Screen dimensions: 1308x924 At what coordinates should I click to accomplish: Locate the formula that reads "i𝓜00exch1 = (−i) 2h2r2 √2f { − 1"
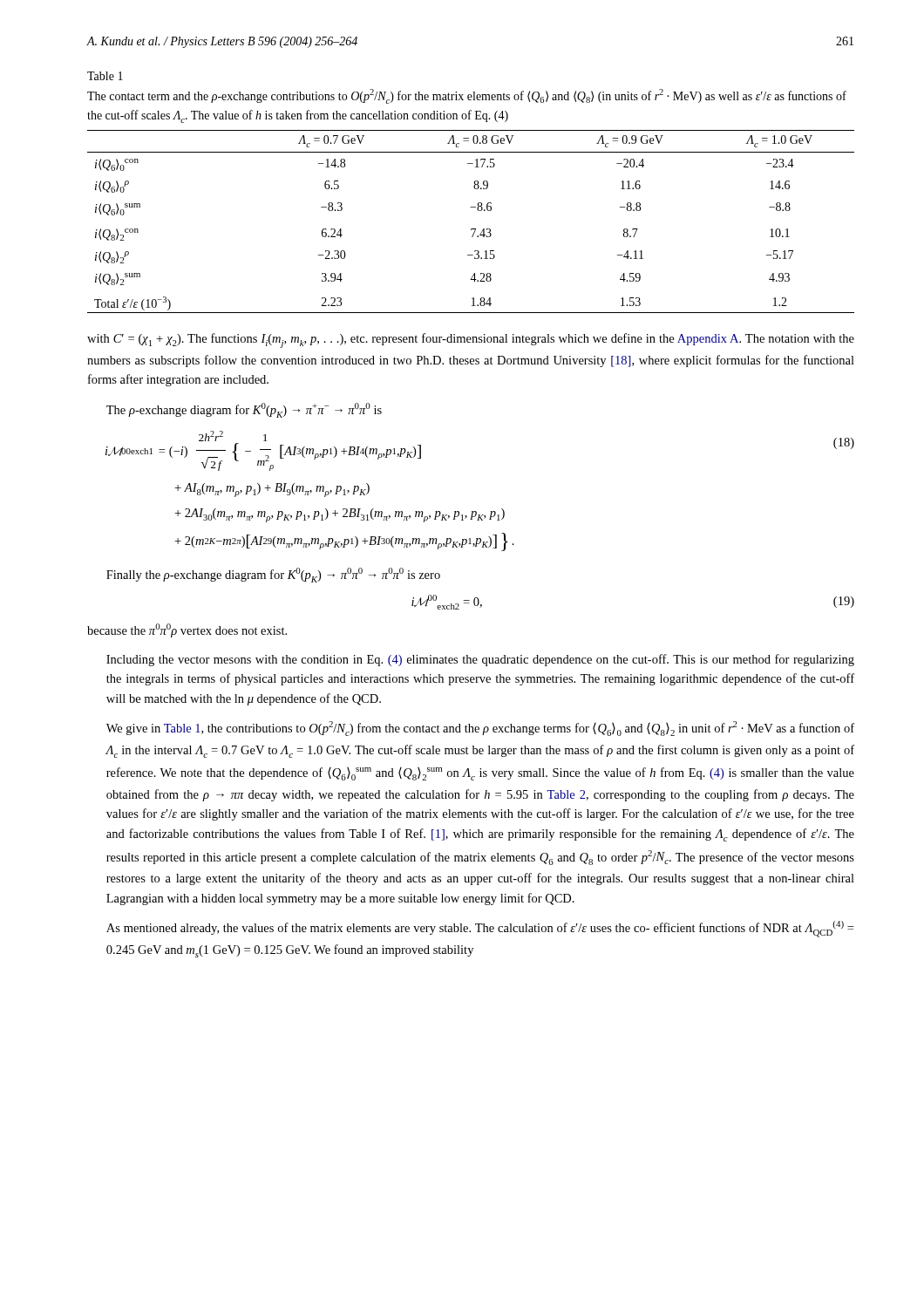point(265,450)
